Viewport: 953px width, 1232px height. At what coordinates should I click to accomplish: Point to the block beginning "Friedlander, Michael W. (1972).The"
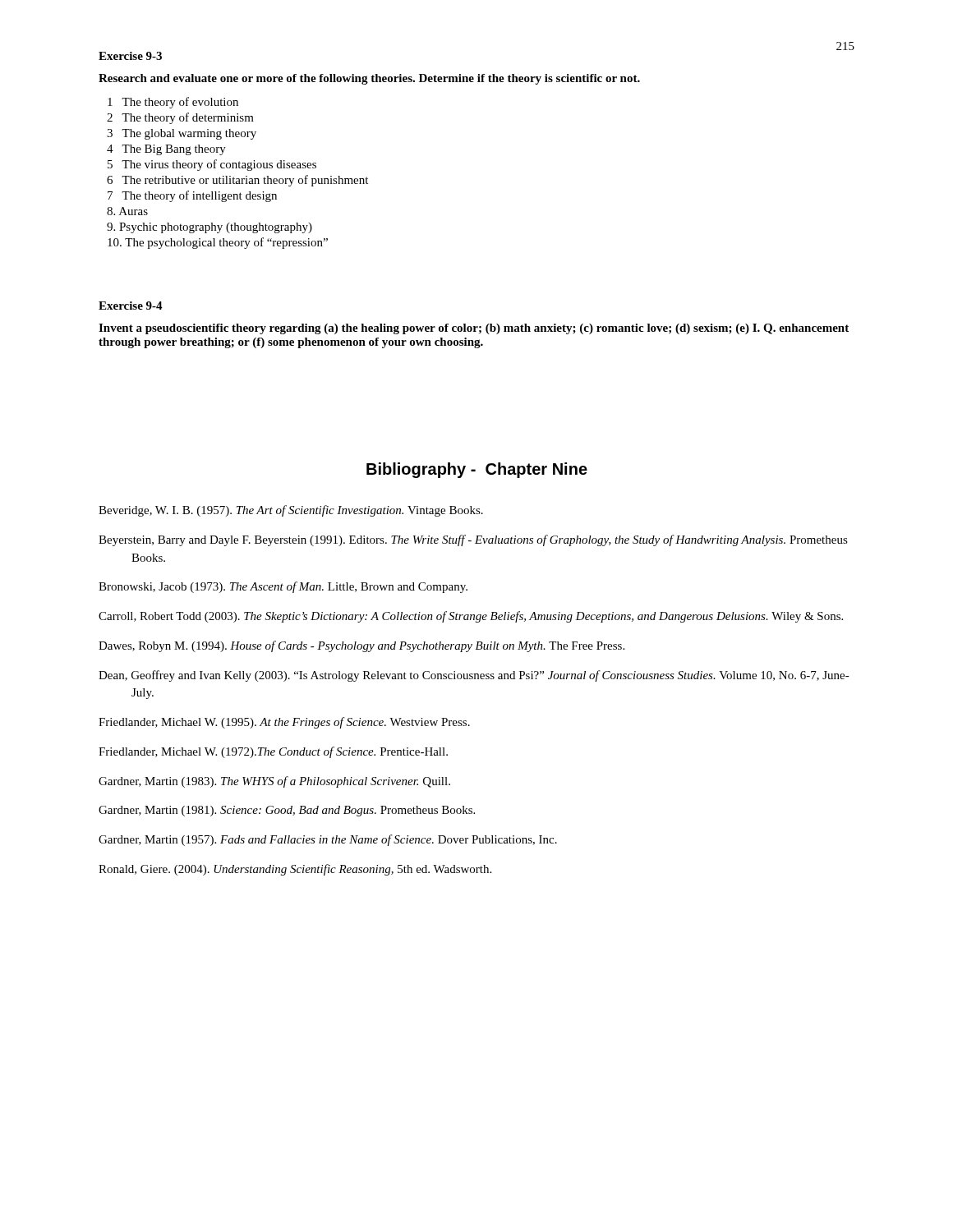point(274,751)
